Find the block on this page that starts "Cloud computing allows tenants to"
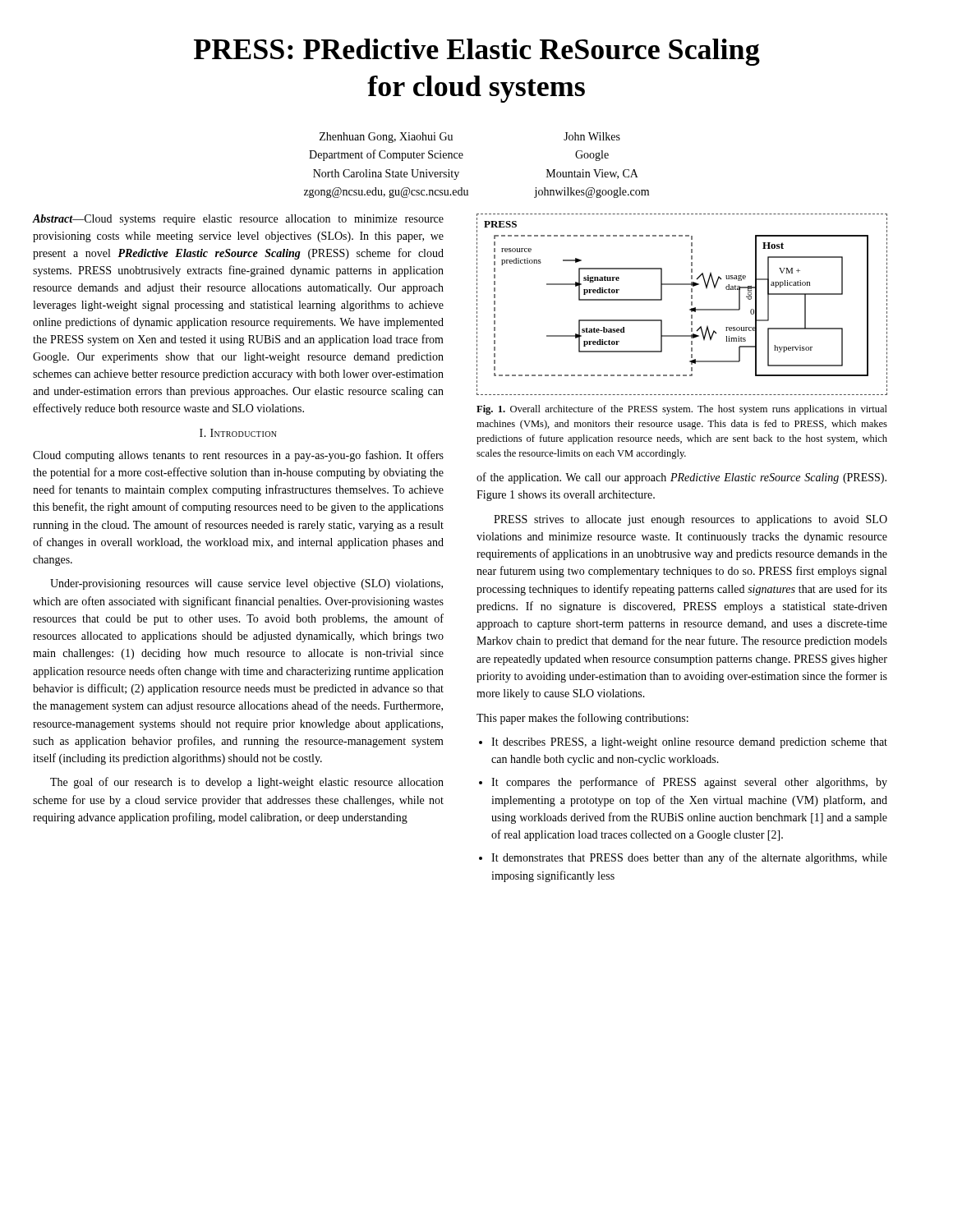Viewport: 953px width, 1232px height. pos(238,636)
